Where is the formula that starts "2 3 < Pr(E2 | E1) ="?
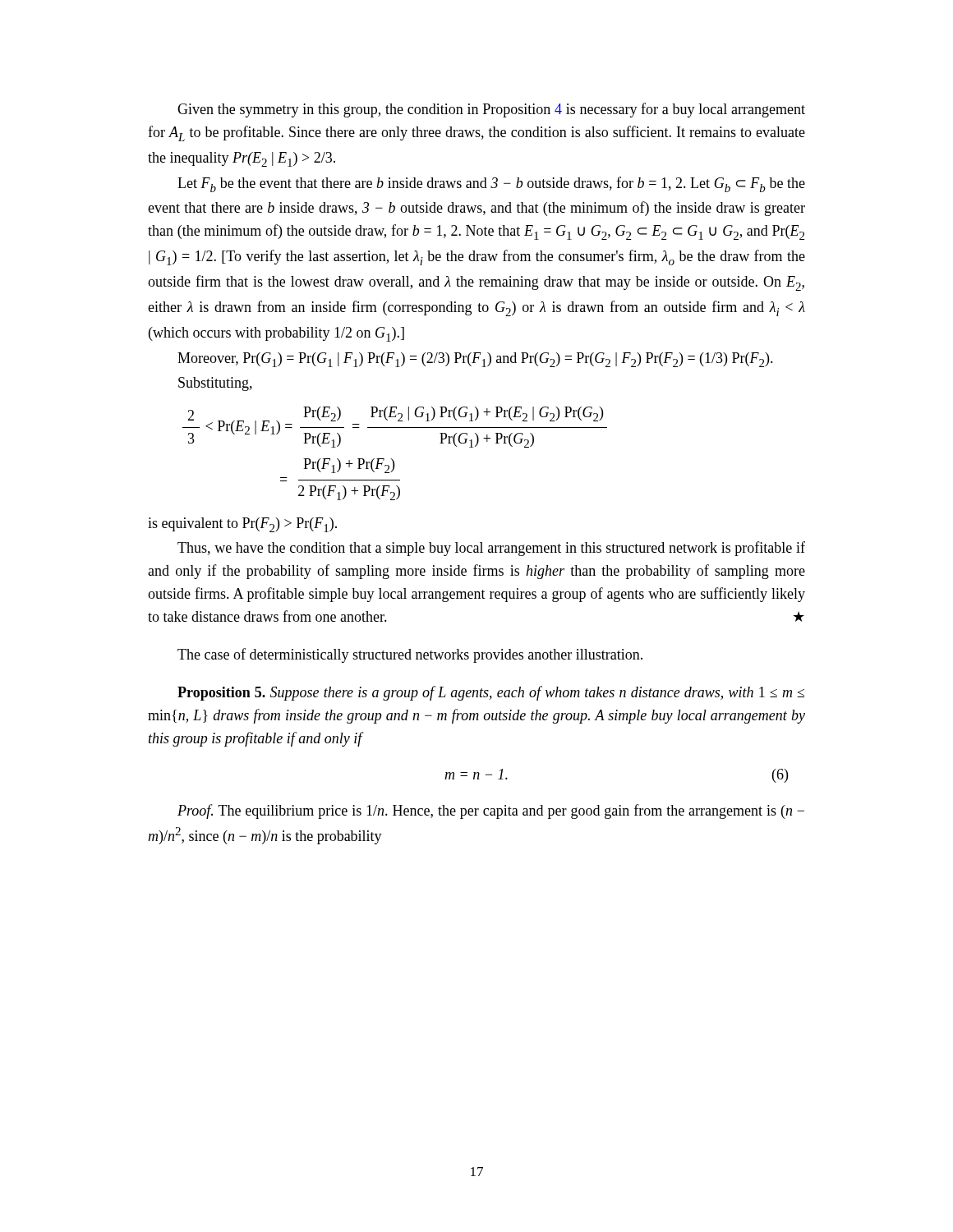Screen dimensions: 1232x953 pyautogui.click(x=493, y=454)
